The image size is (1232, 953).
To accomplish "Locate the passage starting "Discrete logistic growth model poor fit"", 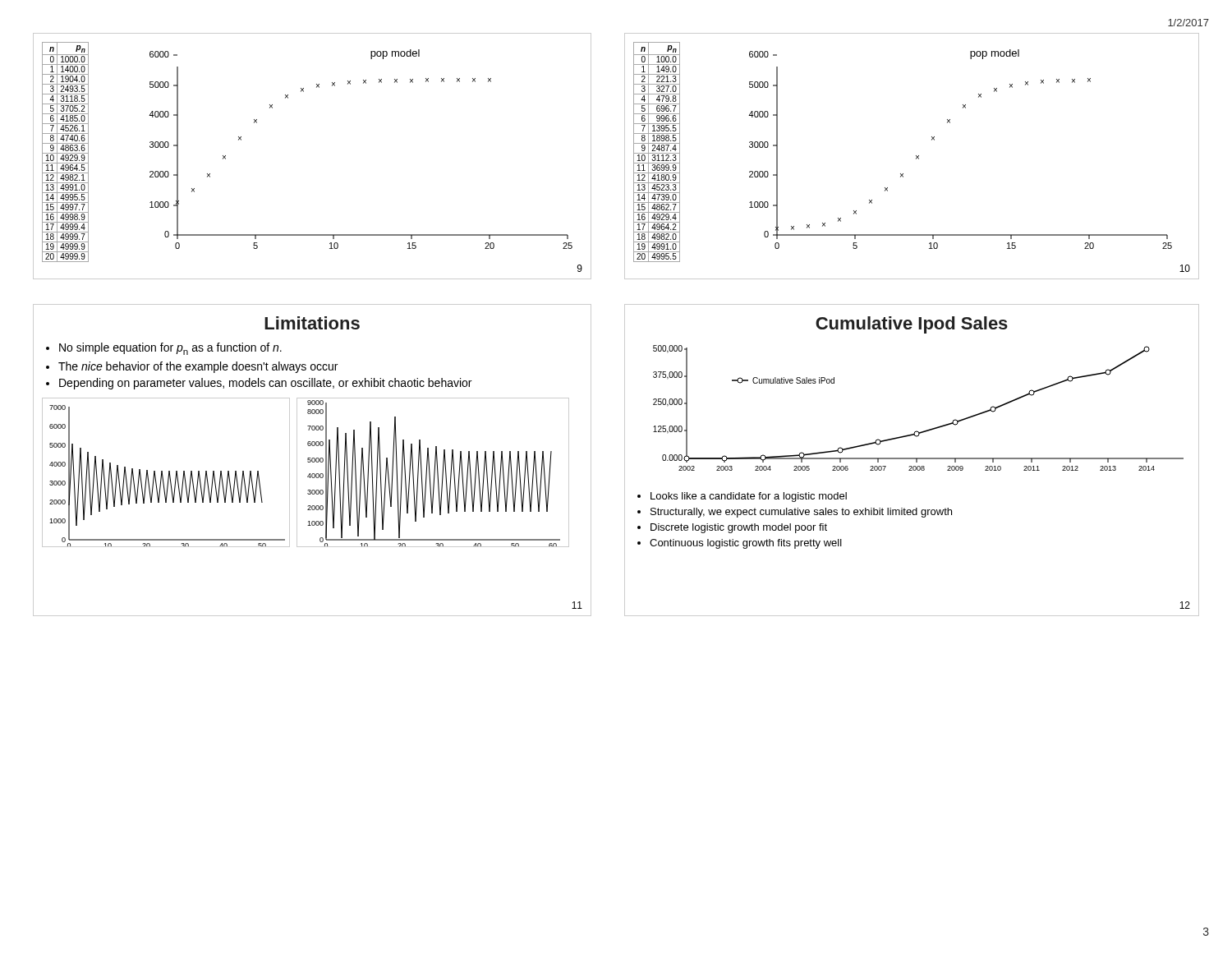I will (x=738, y=527).
